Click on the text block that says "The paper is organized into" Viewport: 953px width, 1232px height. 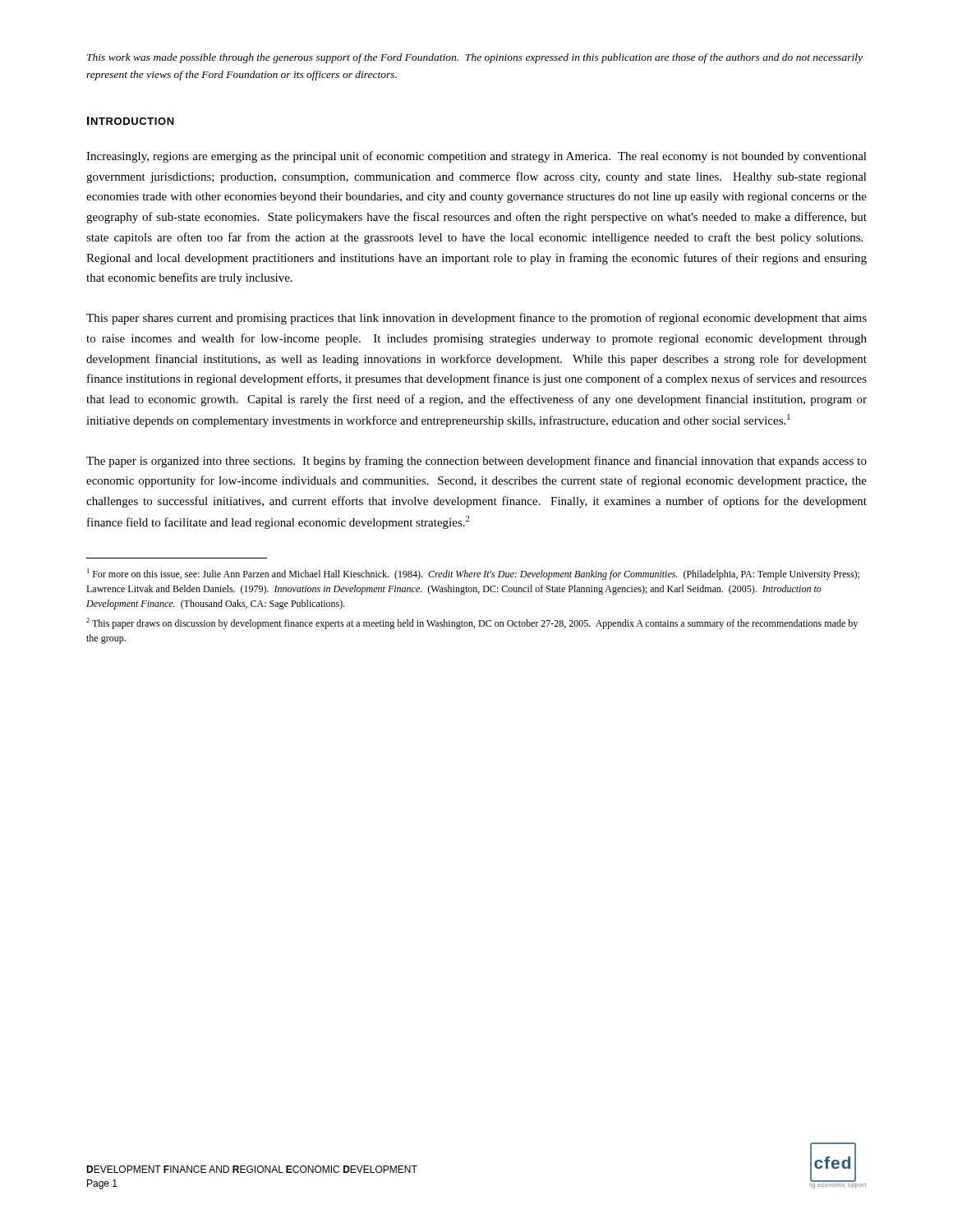476,491
